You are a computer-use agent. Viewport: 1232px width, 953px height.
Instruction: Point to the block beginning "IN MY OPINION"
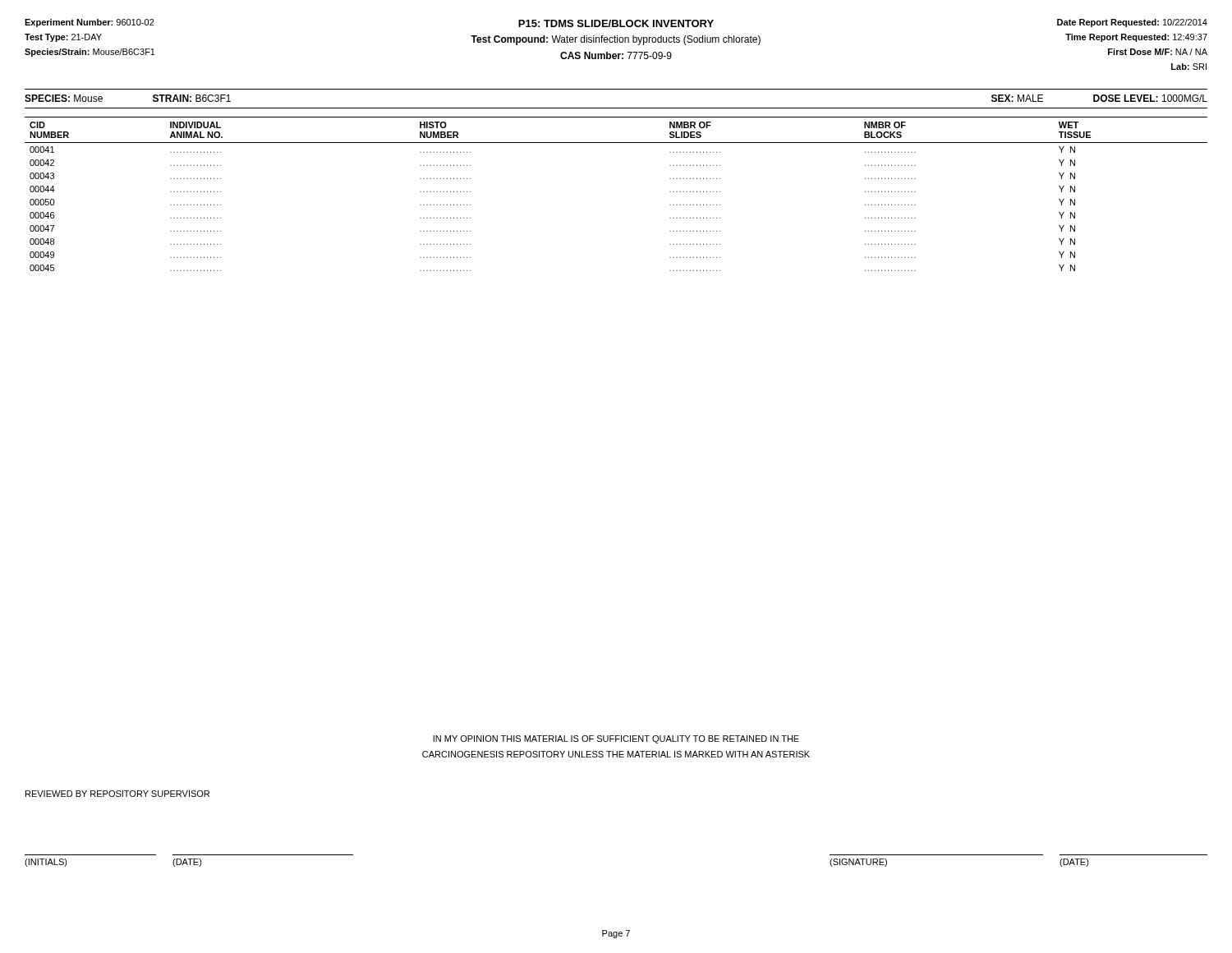(x=616, y=746)
